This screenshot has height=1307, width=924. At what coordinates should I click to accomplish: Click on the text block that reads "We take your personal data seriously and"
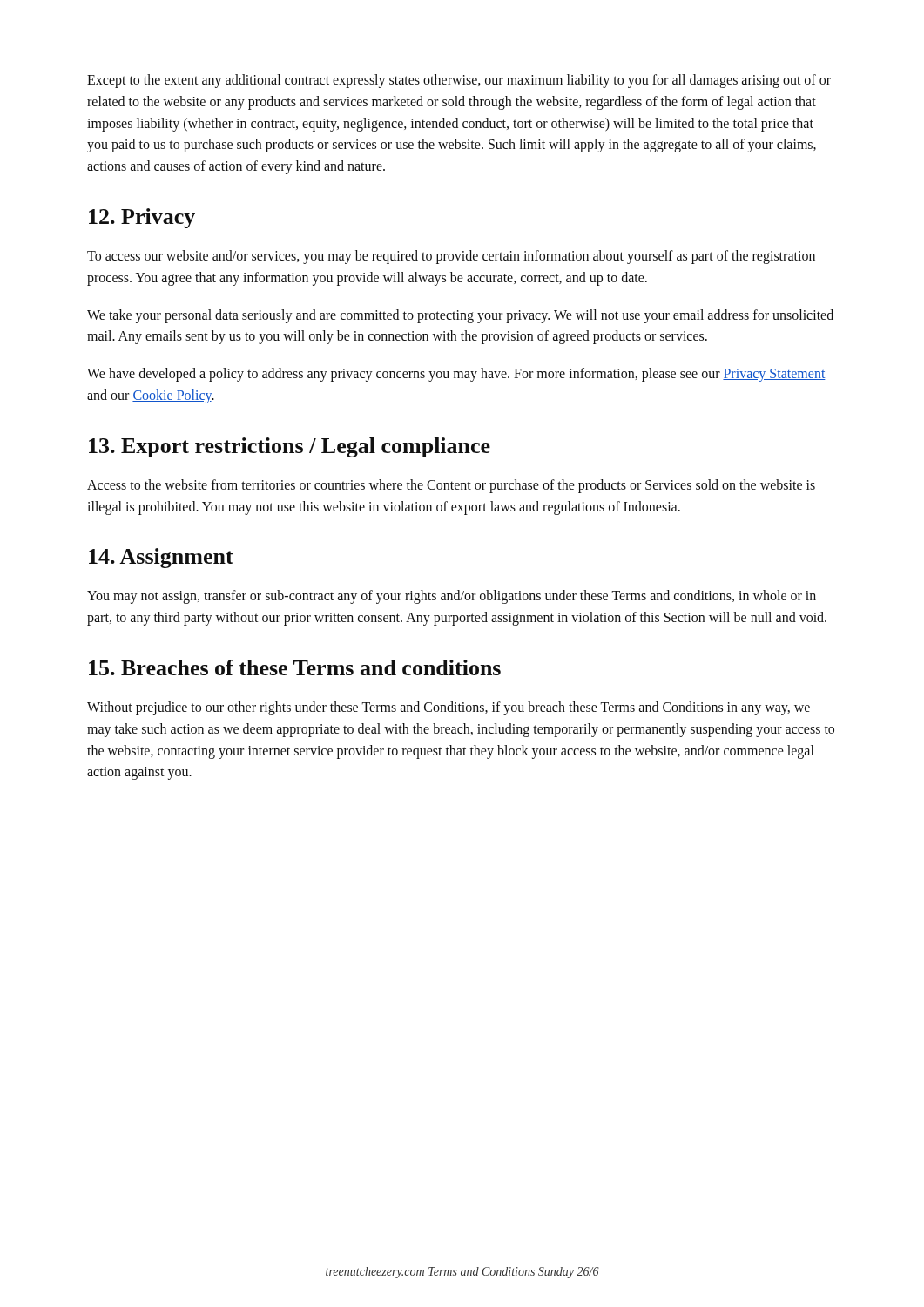coord(462,326)
